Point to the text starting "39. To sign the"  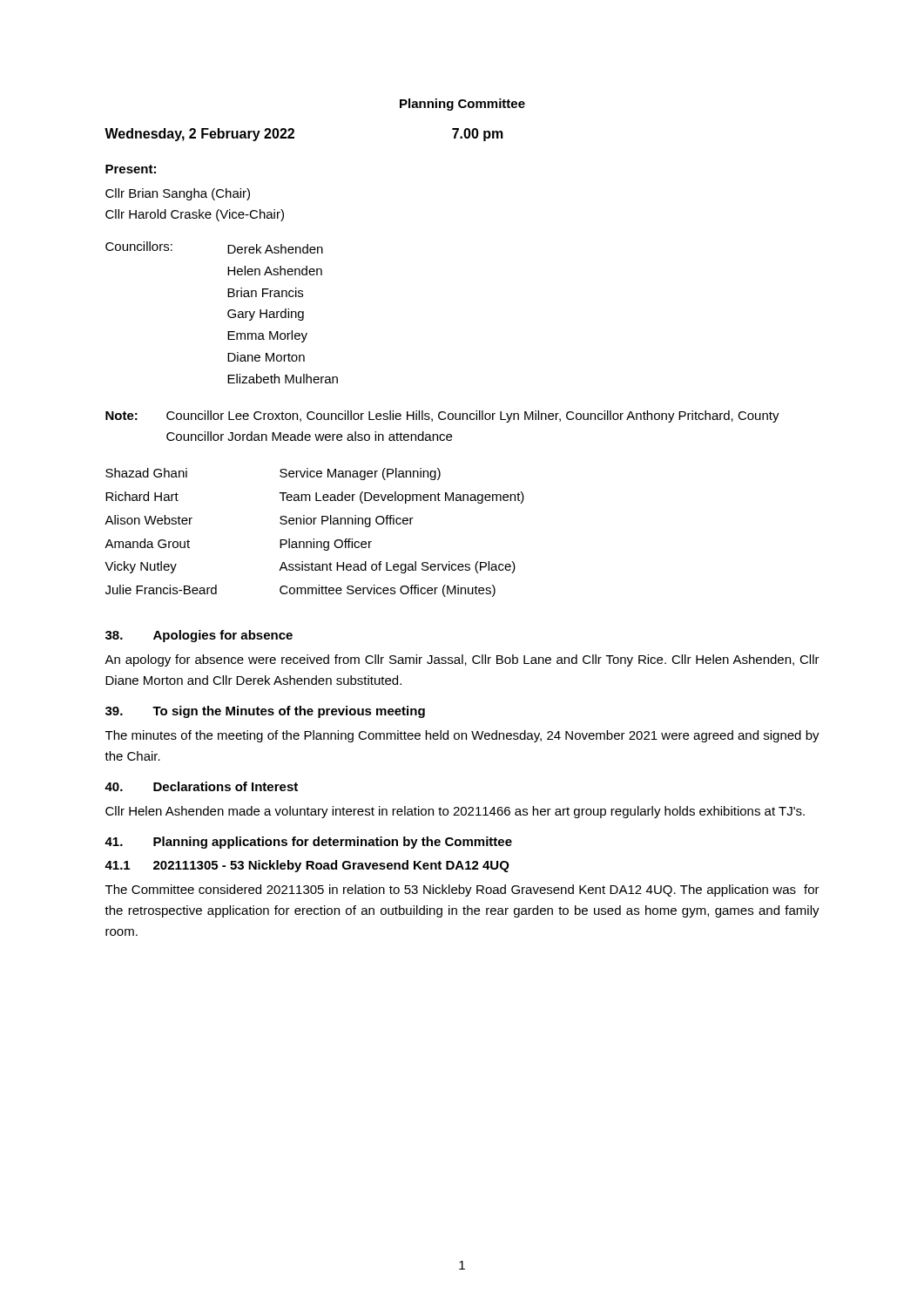pos(265,712)
